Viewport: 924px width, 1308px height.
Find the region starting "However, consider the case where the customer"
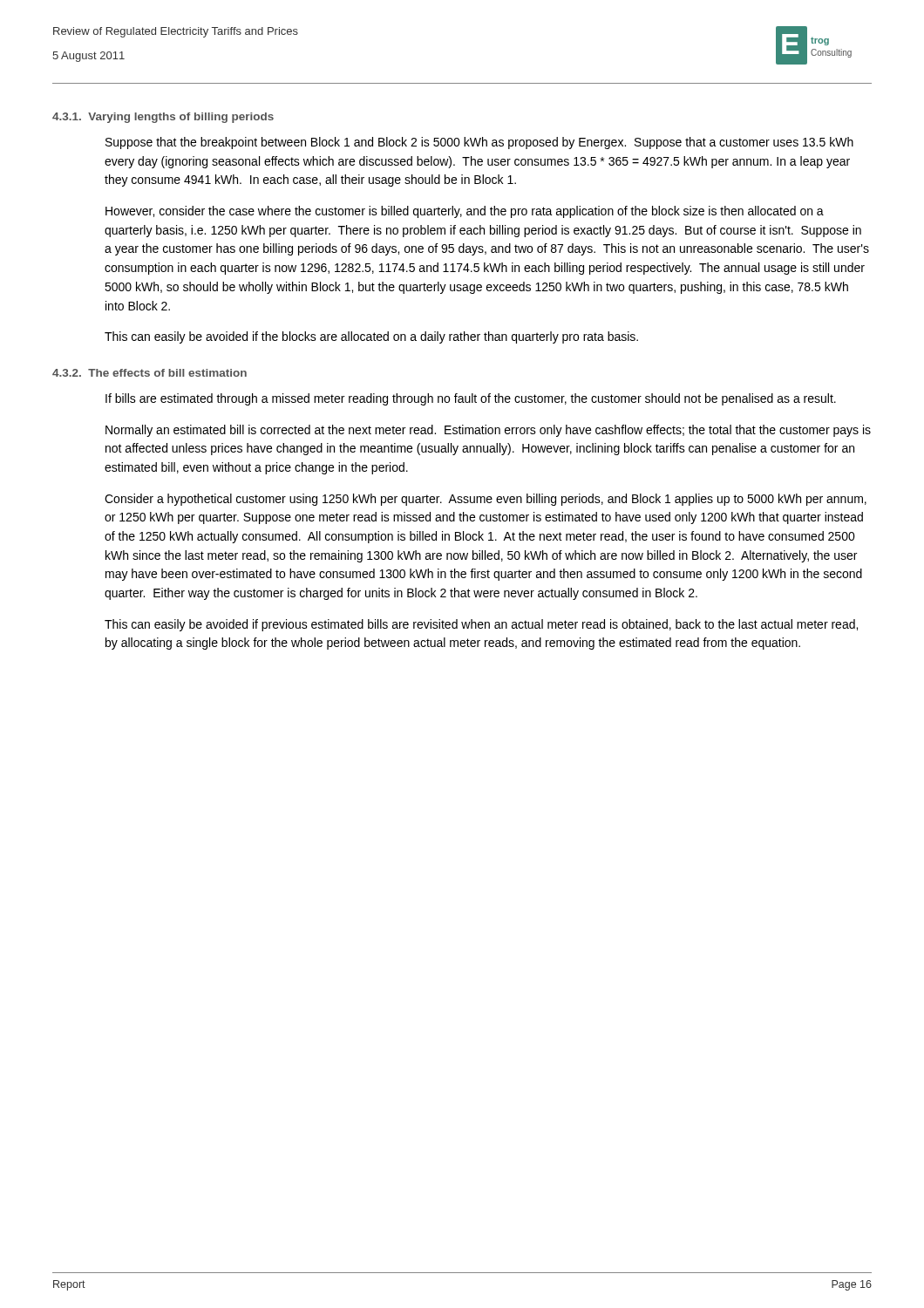pos(487,258)
